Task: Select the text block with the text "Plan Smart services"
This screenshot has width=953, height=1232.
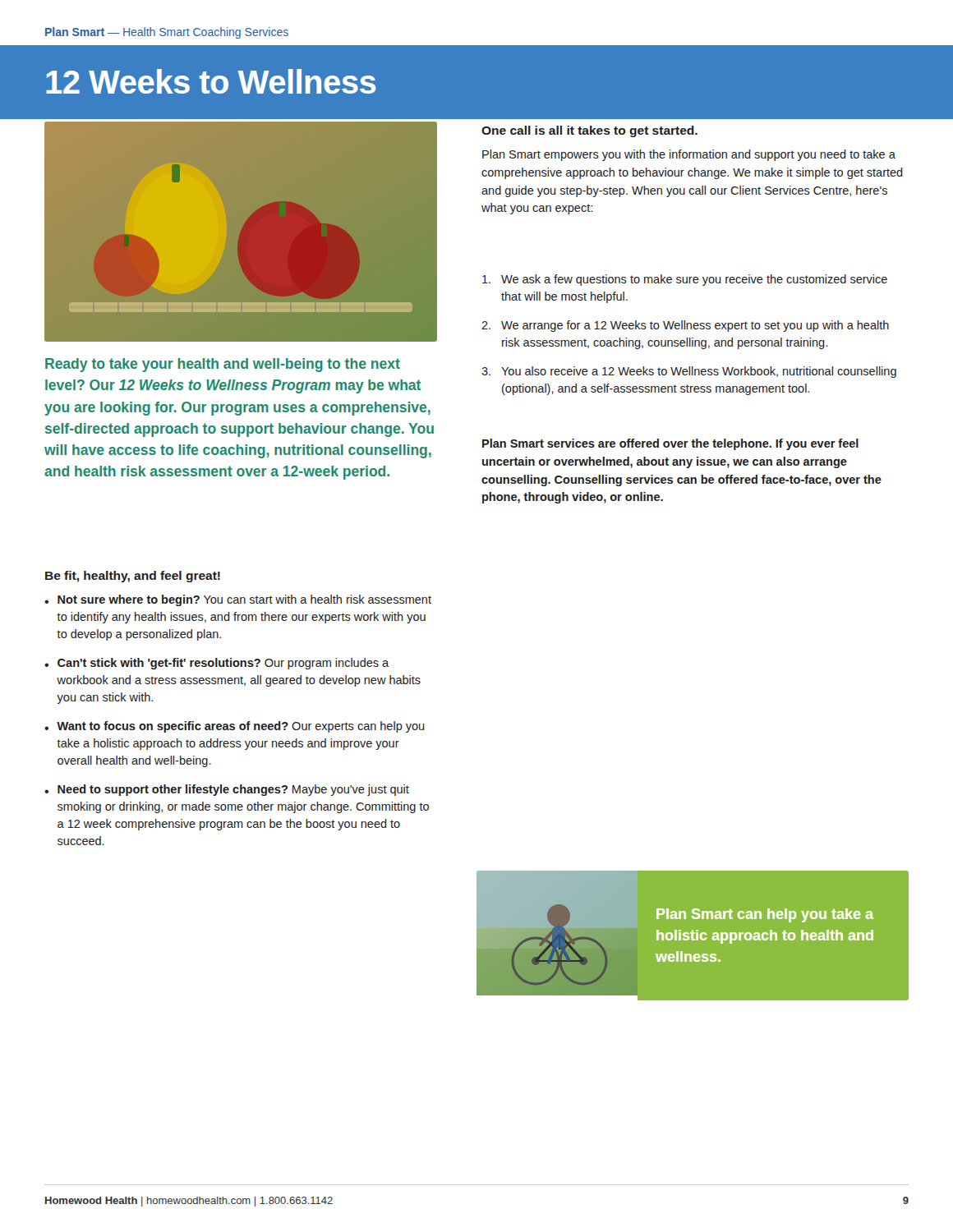Action: [681, 470]
